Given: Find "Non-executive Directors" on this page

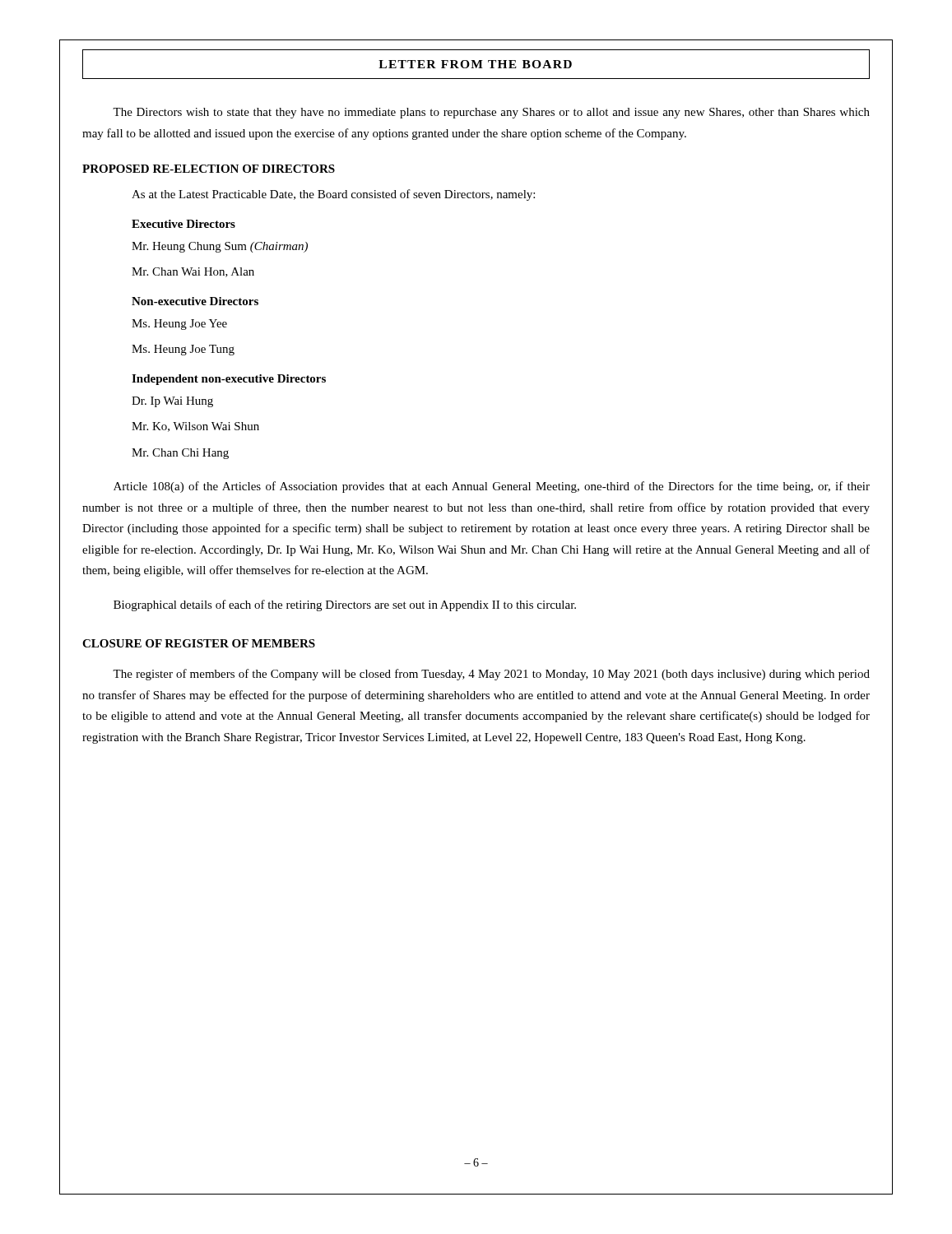Looking at the screenshot, I should pyautogui.click(x=195, y=301).
